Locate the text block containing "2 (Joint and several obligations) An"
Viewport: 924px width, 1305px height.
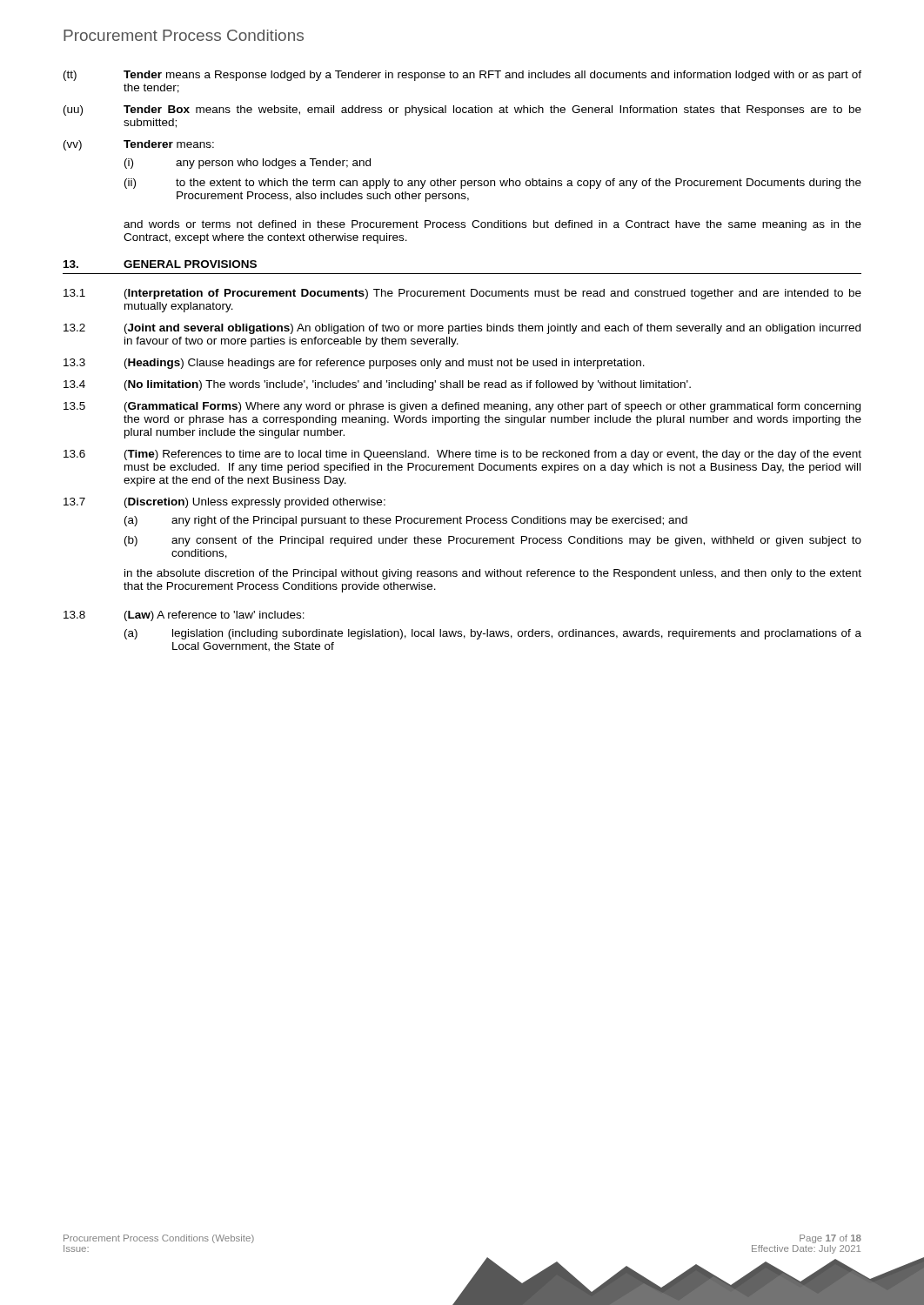(462, 334)
